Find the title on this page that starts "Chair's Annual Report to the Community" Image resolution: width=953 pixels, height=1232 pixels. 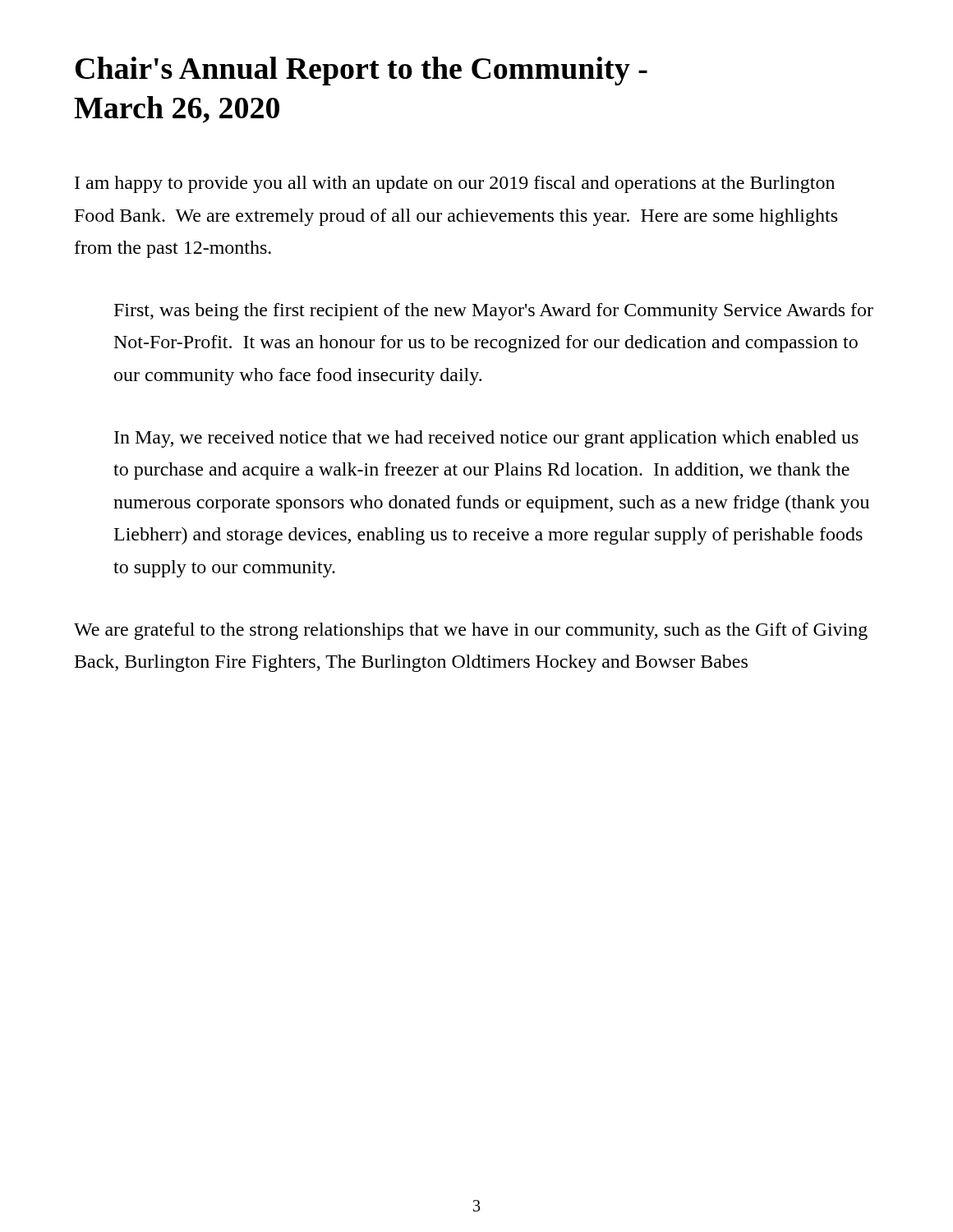click(361, 88)
